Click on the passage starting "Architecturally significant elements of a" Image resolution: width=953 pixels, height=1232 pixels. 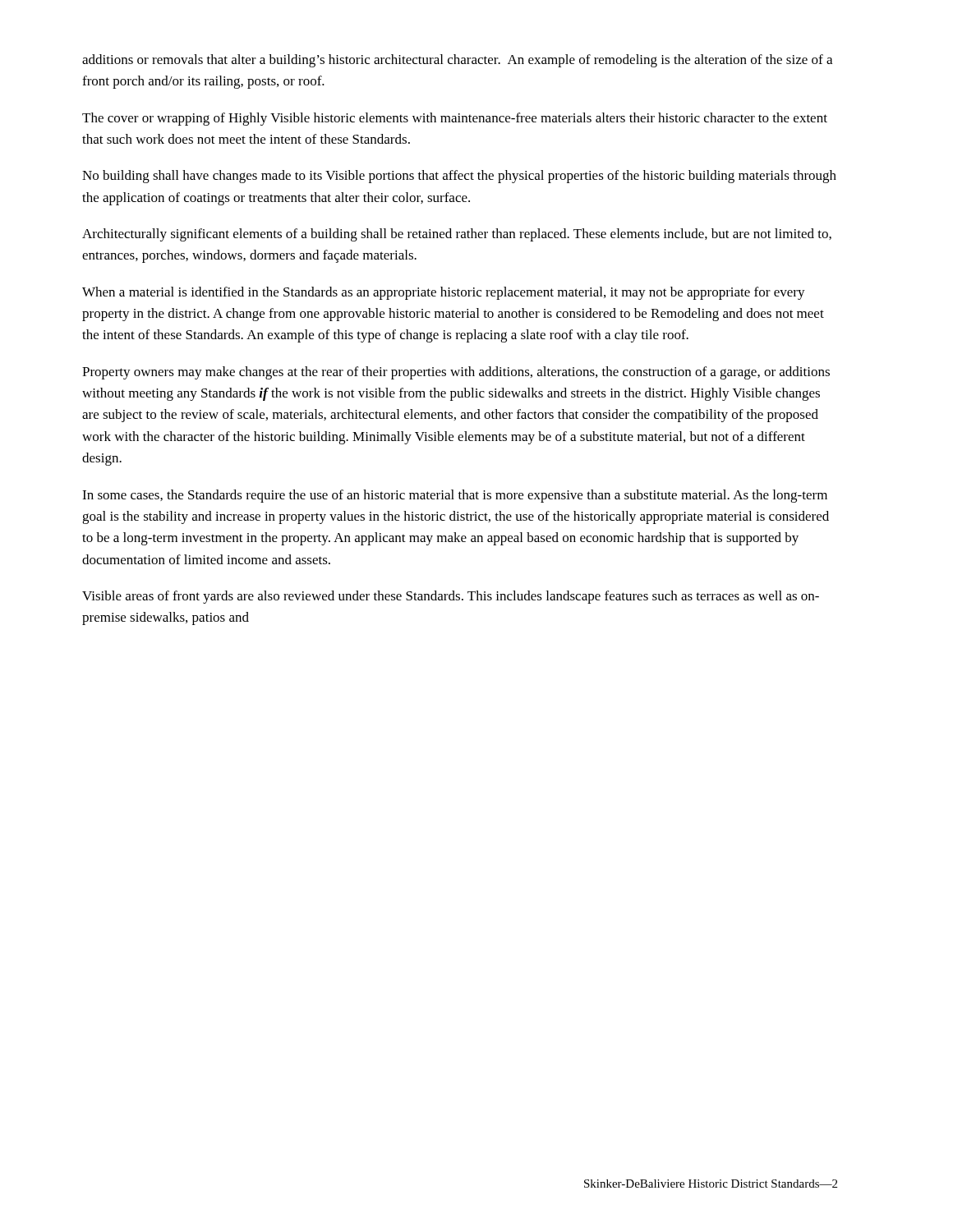click(457, 245)
